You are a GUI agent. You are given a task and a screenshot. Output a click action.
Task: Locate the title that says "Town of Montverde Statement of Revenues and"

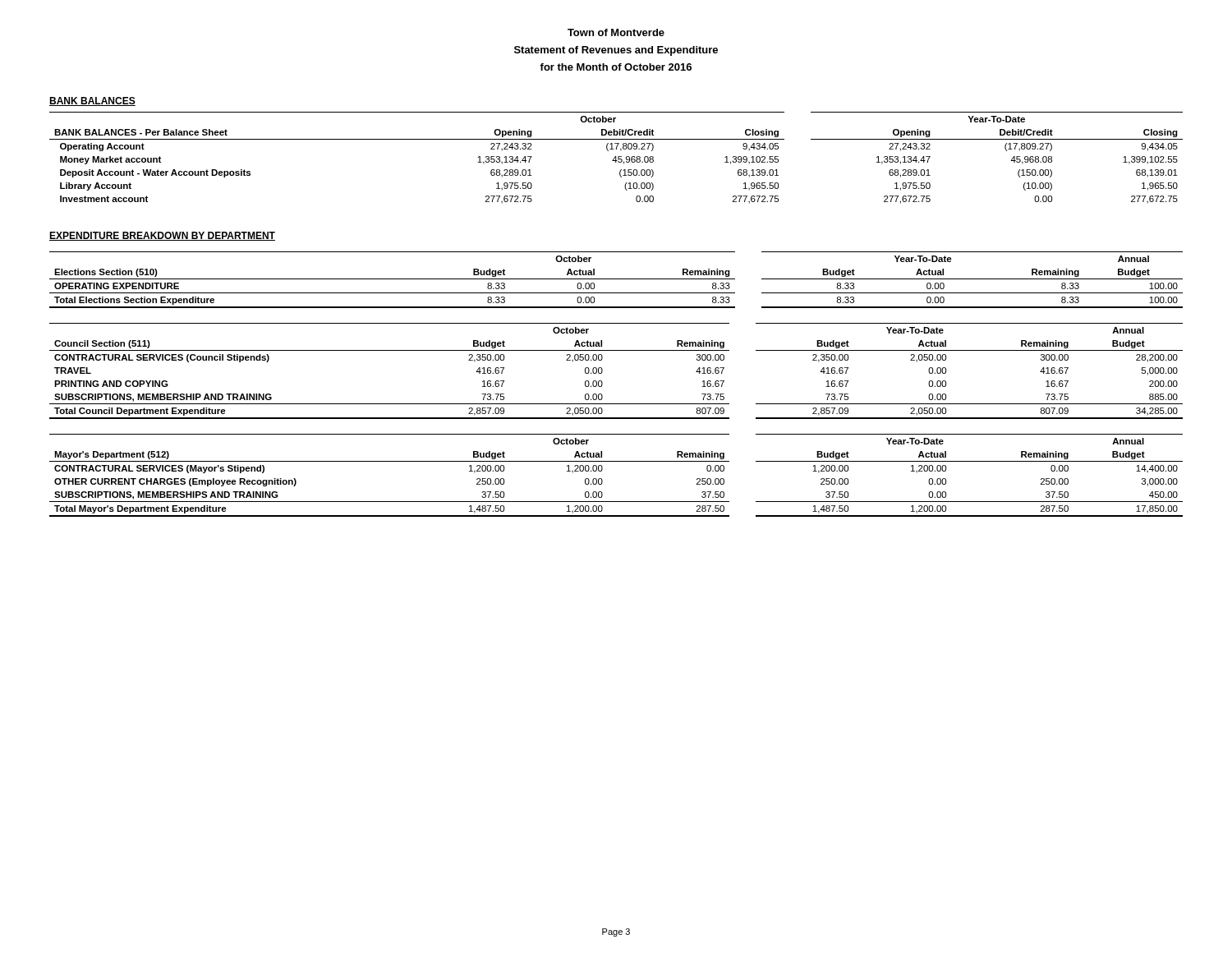point(616,50)
